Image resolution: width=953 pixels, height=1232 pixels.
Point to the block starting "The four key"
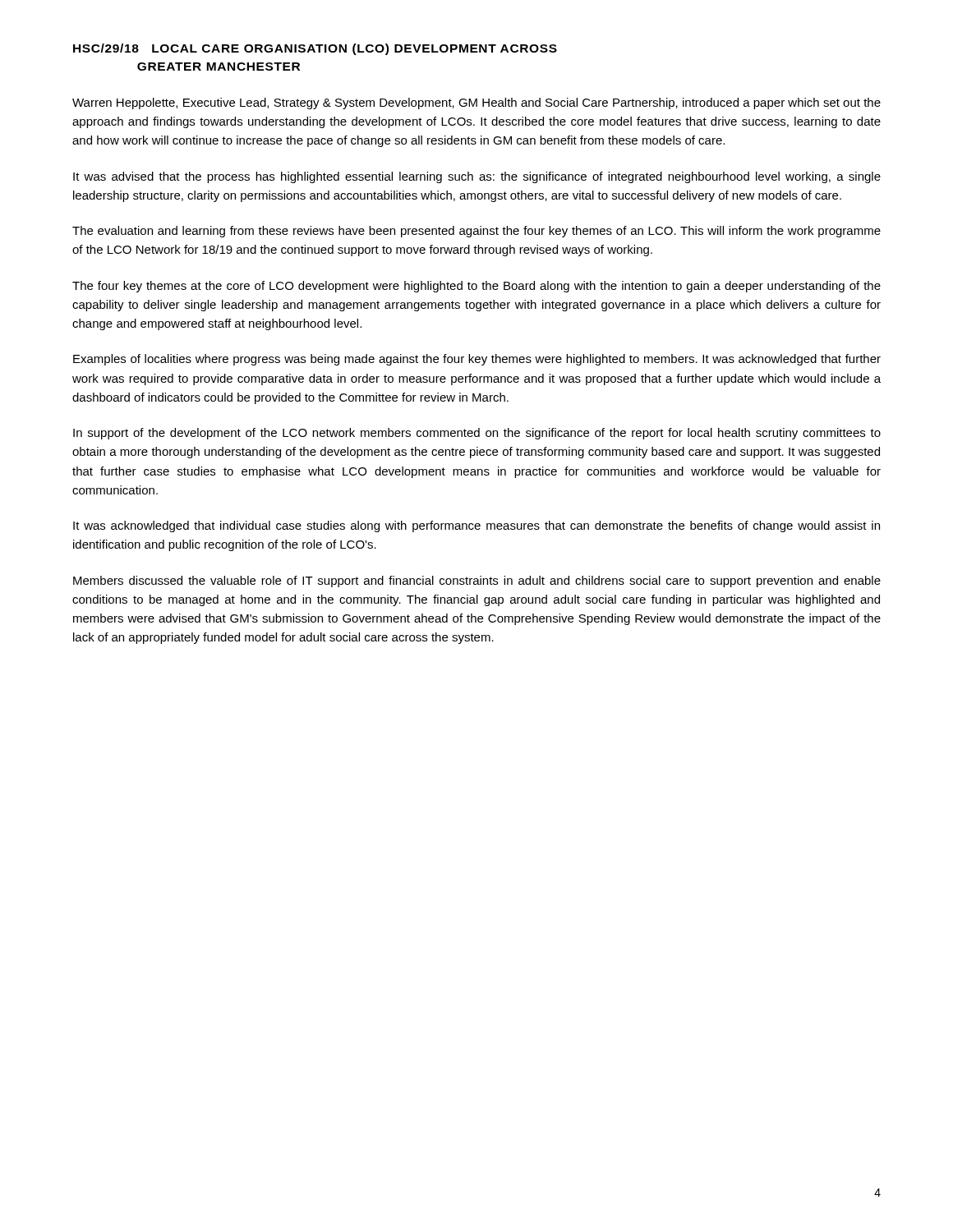point(476,304)
